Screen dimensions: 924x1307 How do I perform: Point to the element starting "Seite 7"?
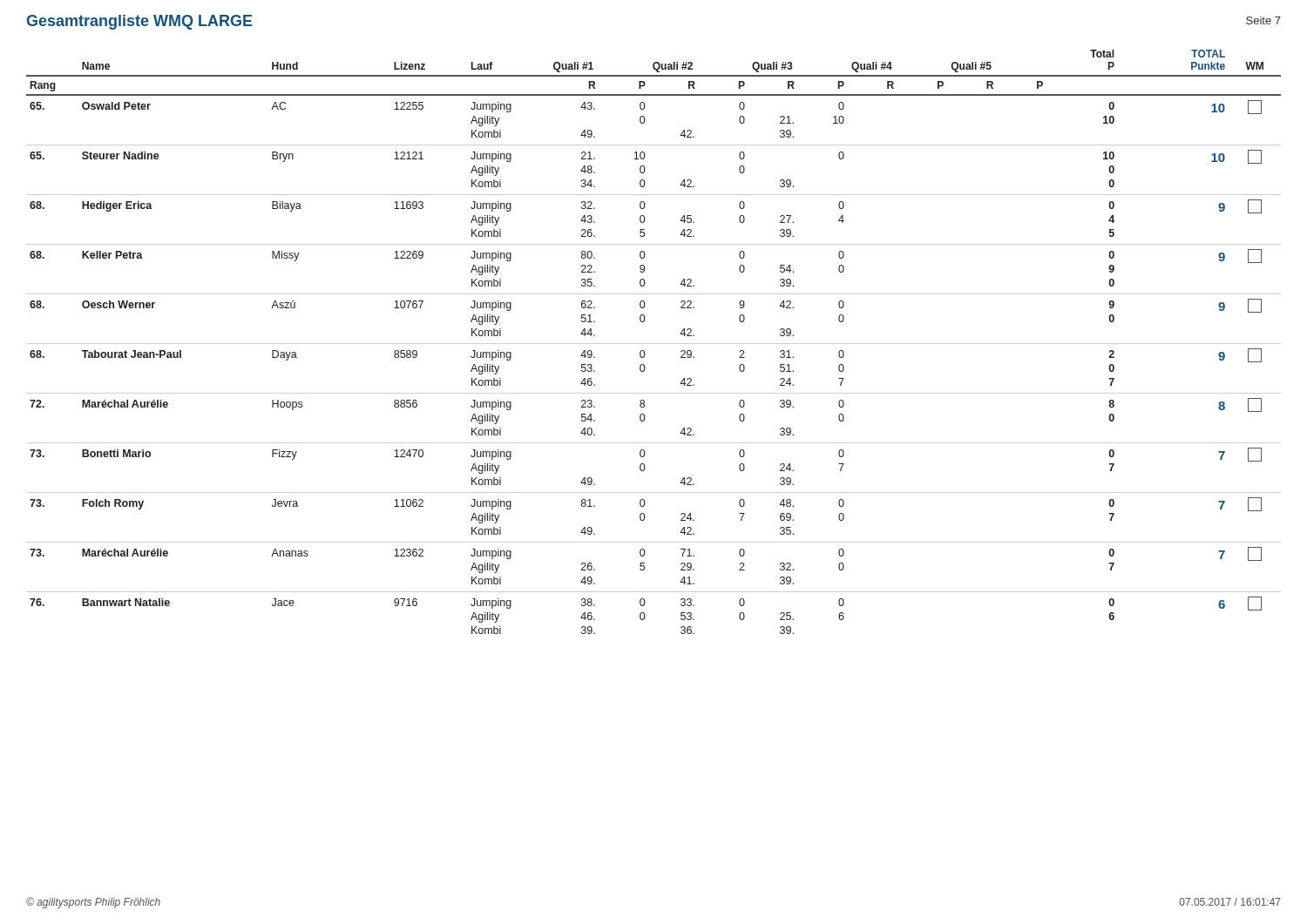(x=1263, y=20)
